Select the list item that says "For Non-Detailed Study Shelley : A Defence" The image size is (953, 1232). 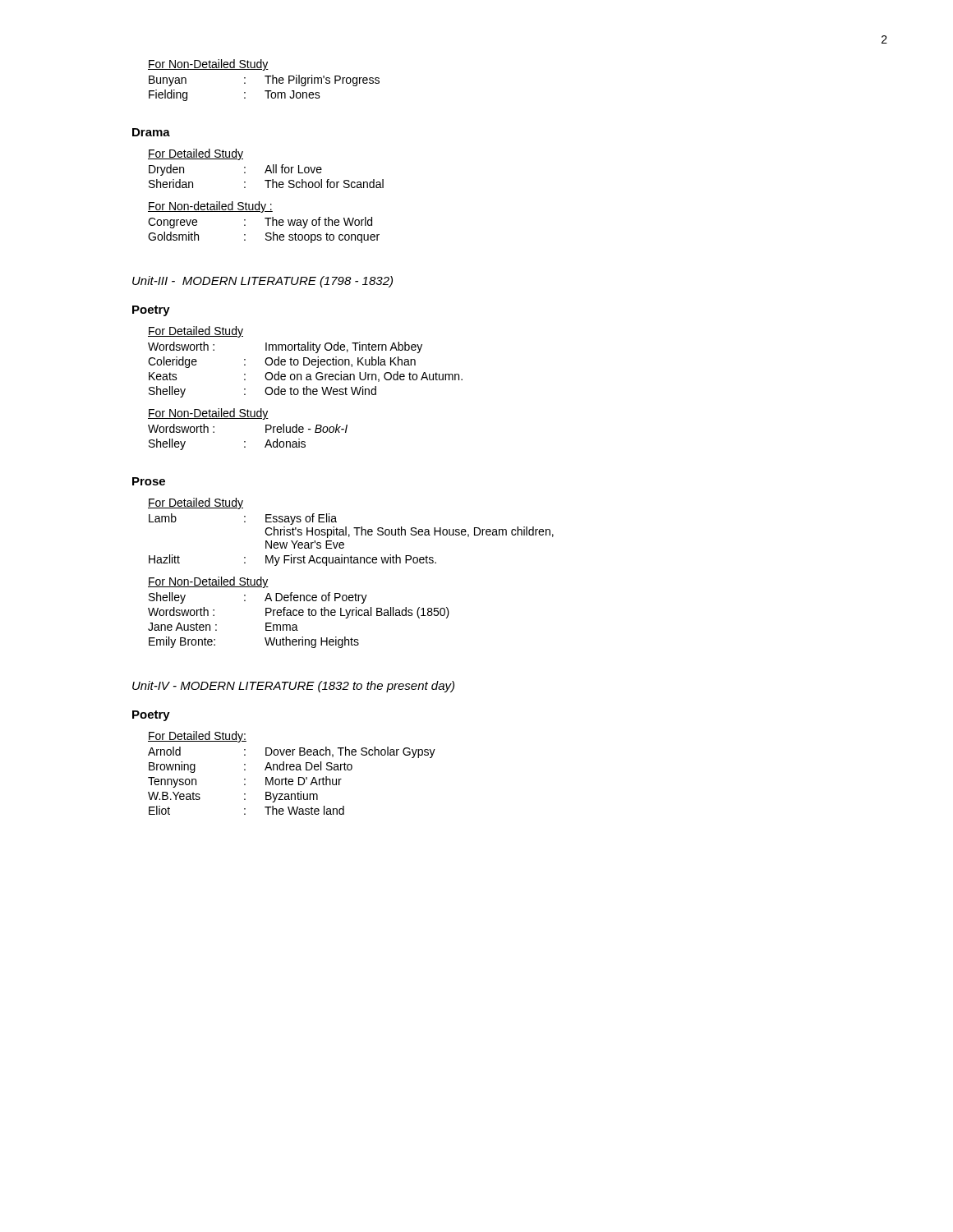(208, 582)
